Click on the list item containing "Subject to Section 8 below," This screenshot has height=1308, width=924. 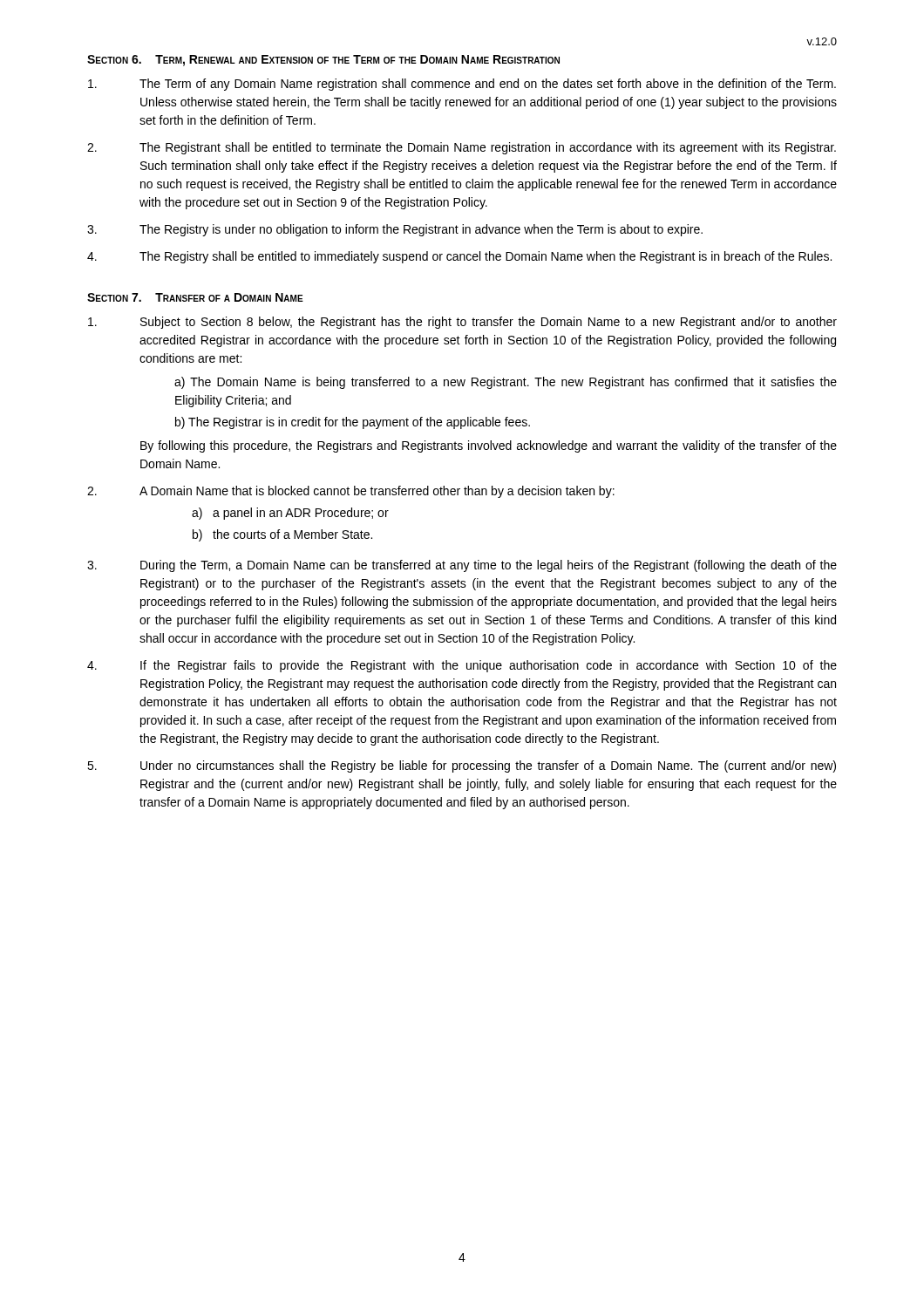point(462,393)
